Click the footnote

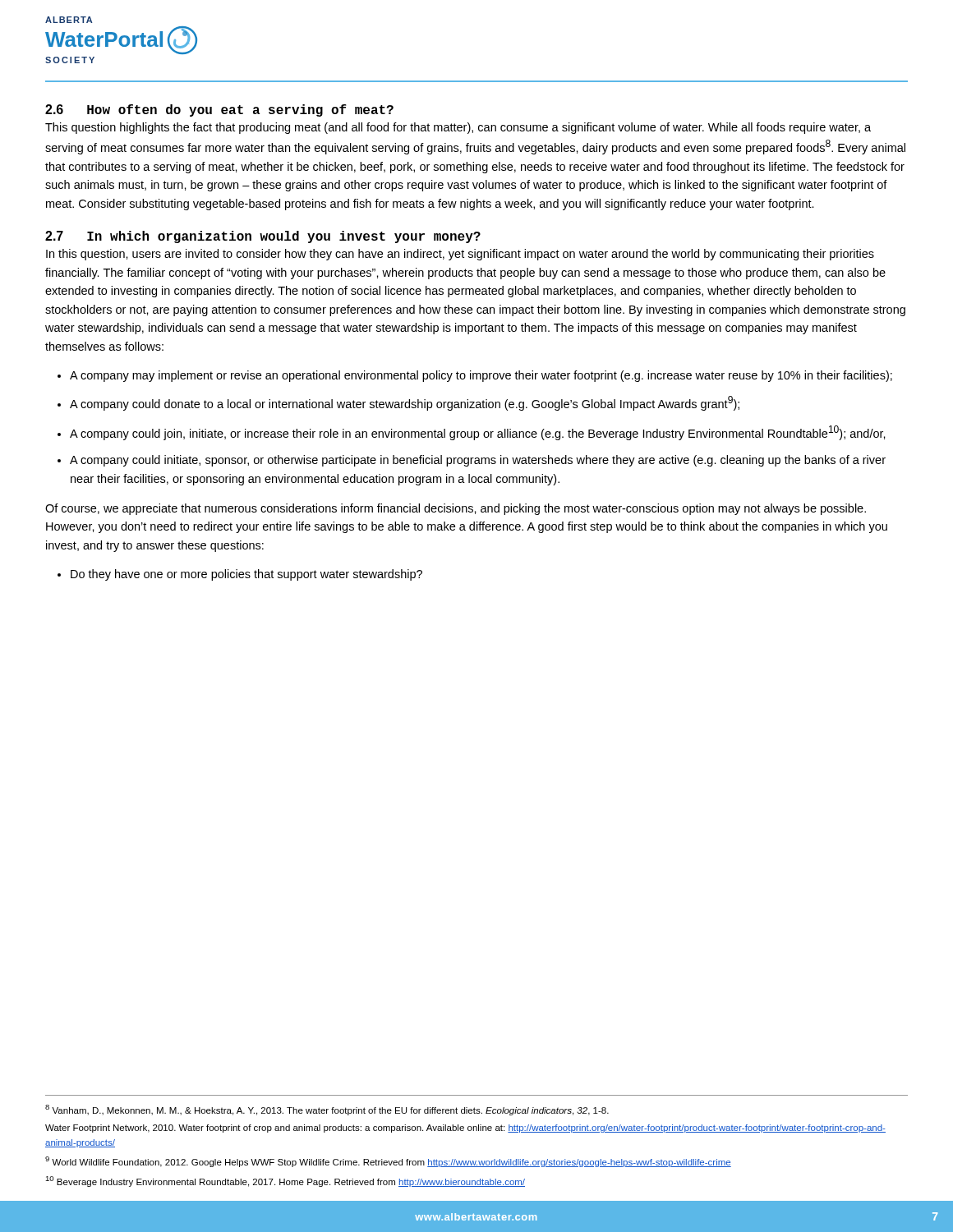pos(476,1145)
